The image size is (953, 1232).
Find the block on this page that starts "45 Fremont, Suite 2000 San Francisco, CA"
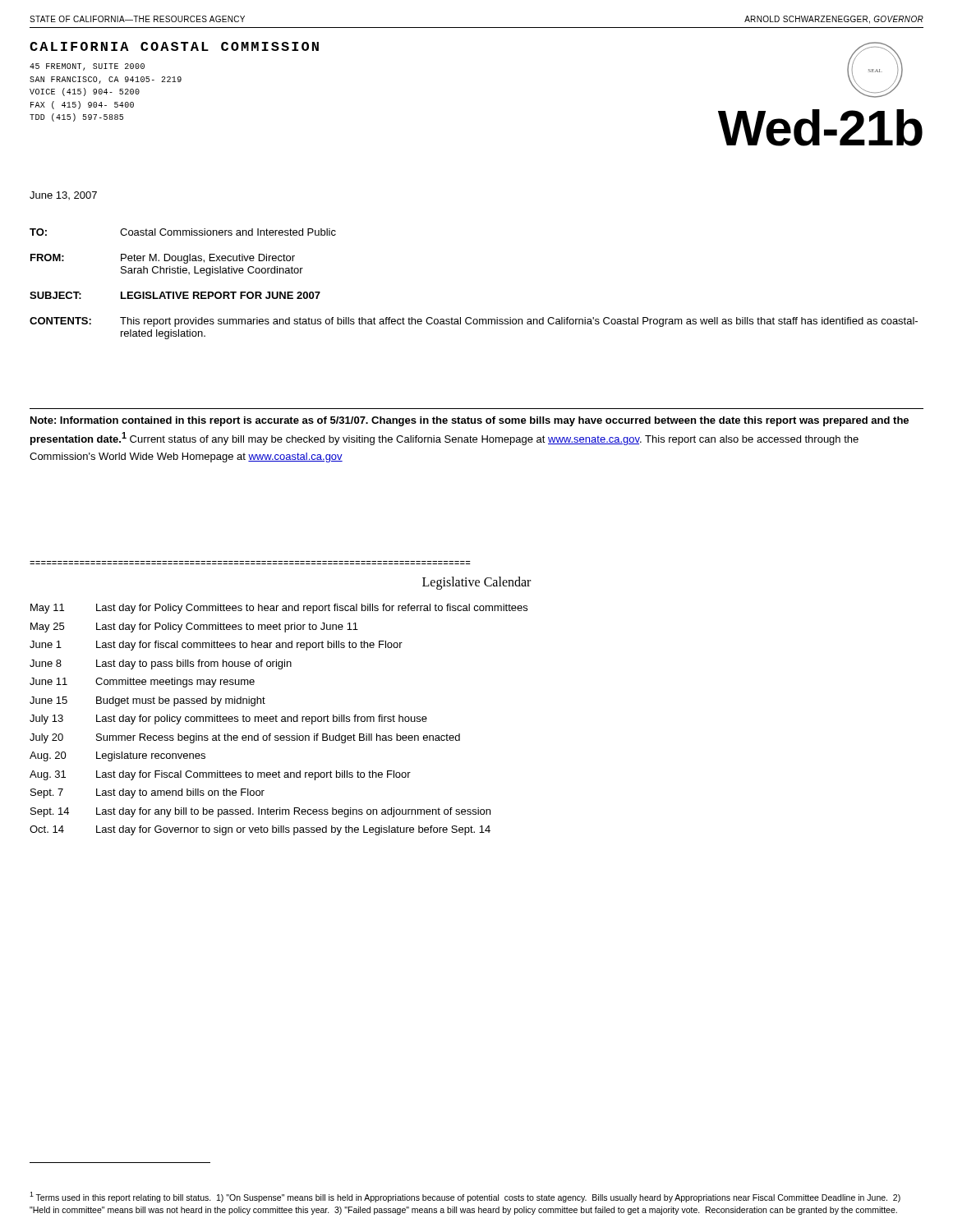pos(106,92)
